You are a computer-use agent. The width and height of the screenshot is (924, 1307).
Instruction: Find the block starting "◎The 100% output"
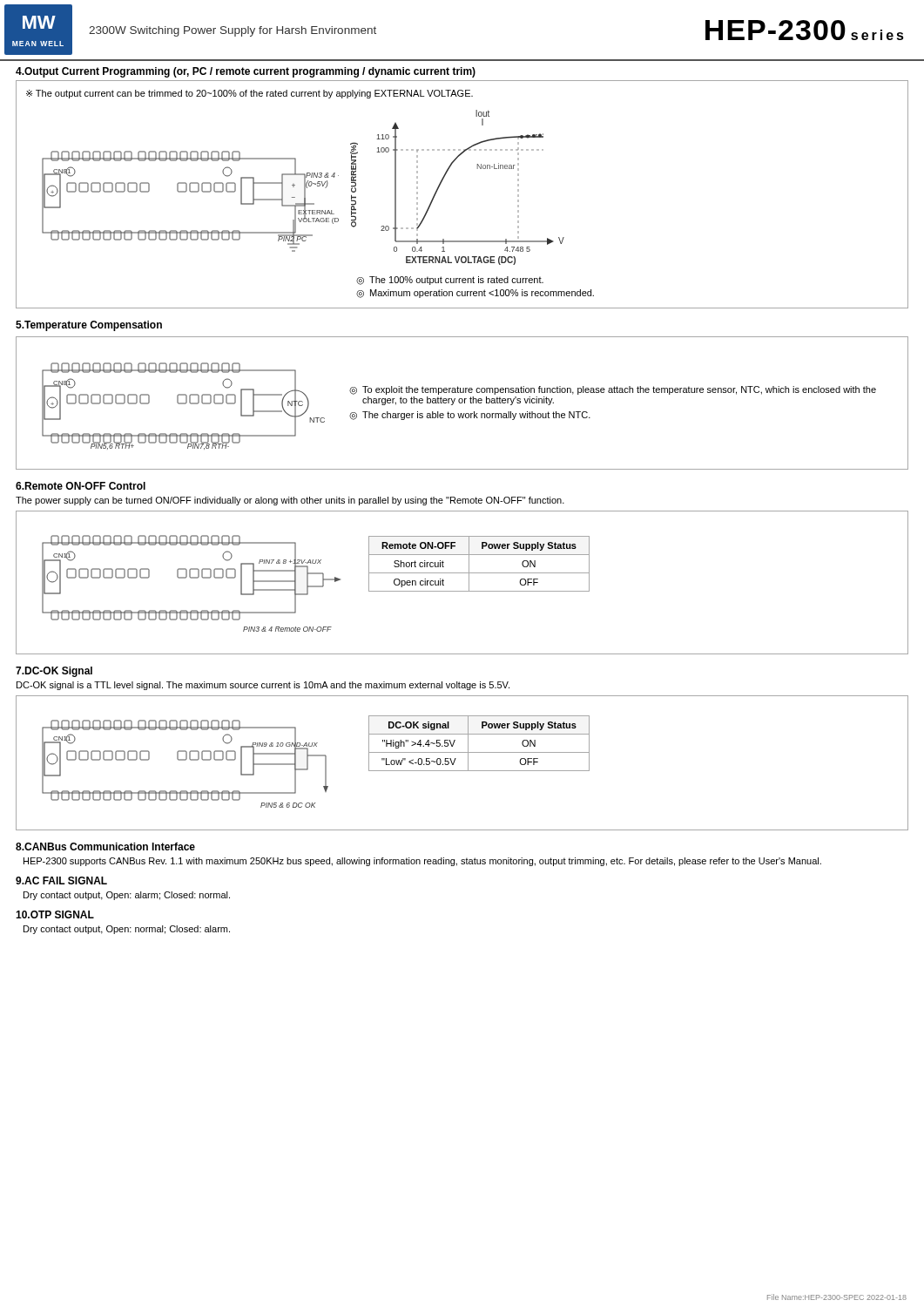(x=450, y=280)
